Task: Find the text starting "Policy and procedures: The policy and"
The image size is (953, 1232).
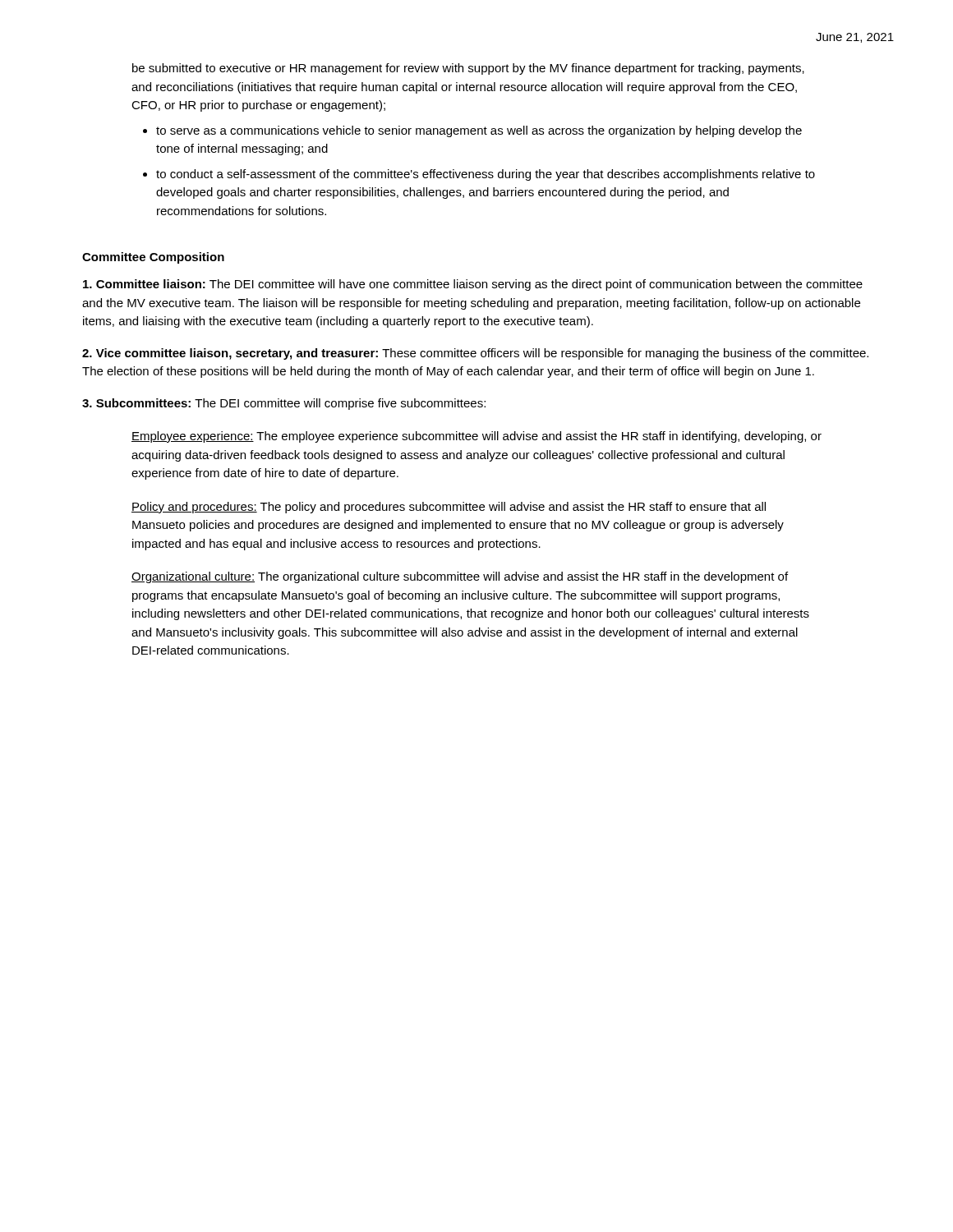Action: pos(458,524)
